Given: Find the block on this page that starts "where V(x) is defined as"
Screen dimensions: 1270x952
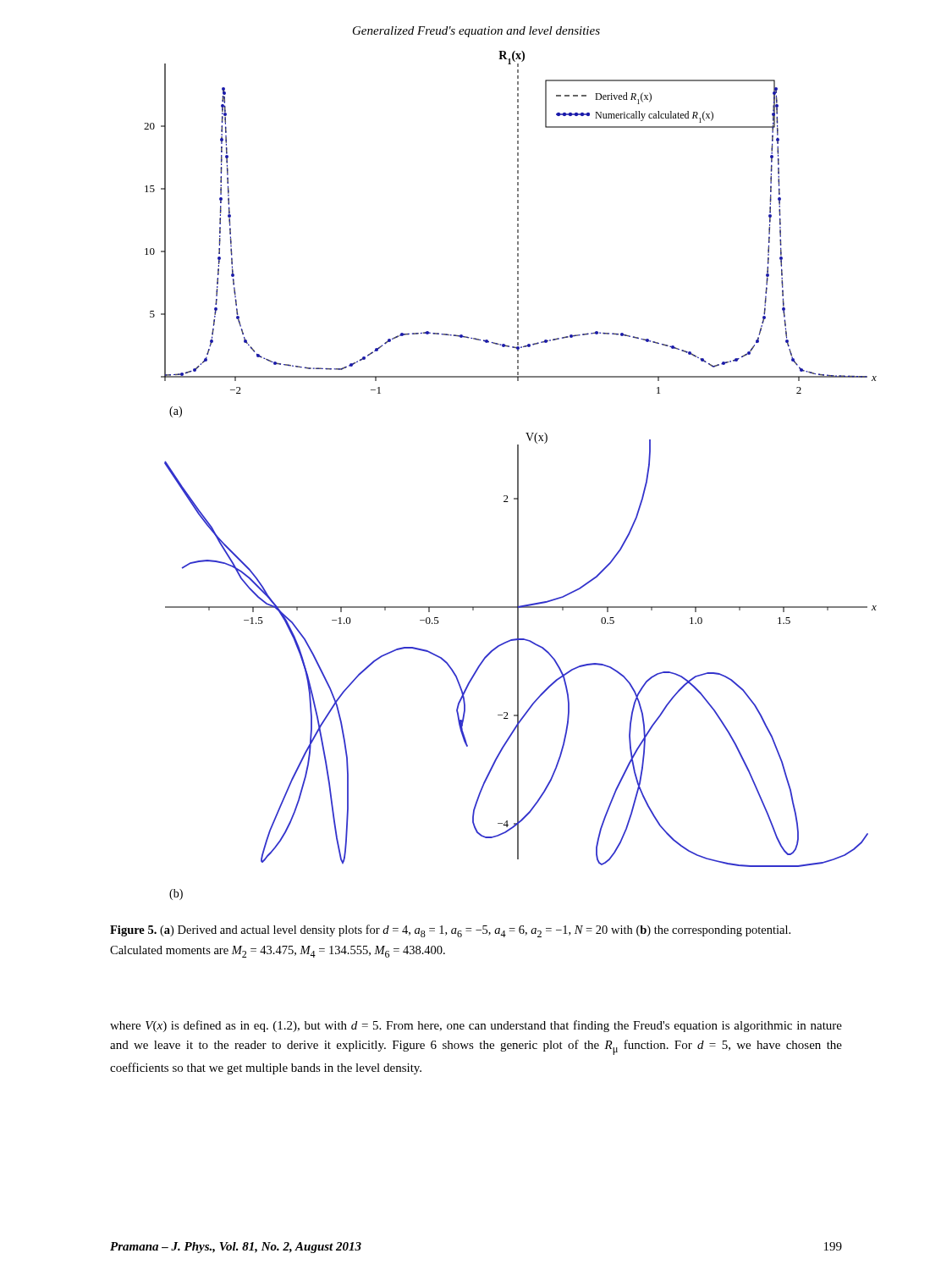Looking at the screenshot, I should [x=476, y=1046].
